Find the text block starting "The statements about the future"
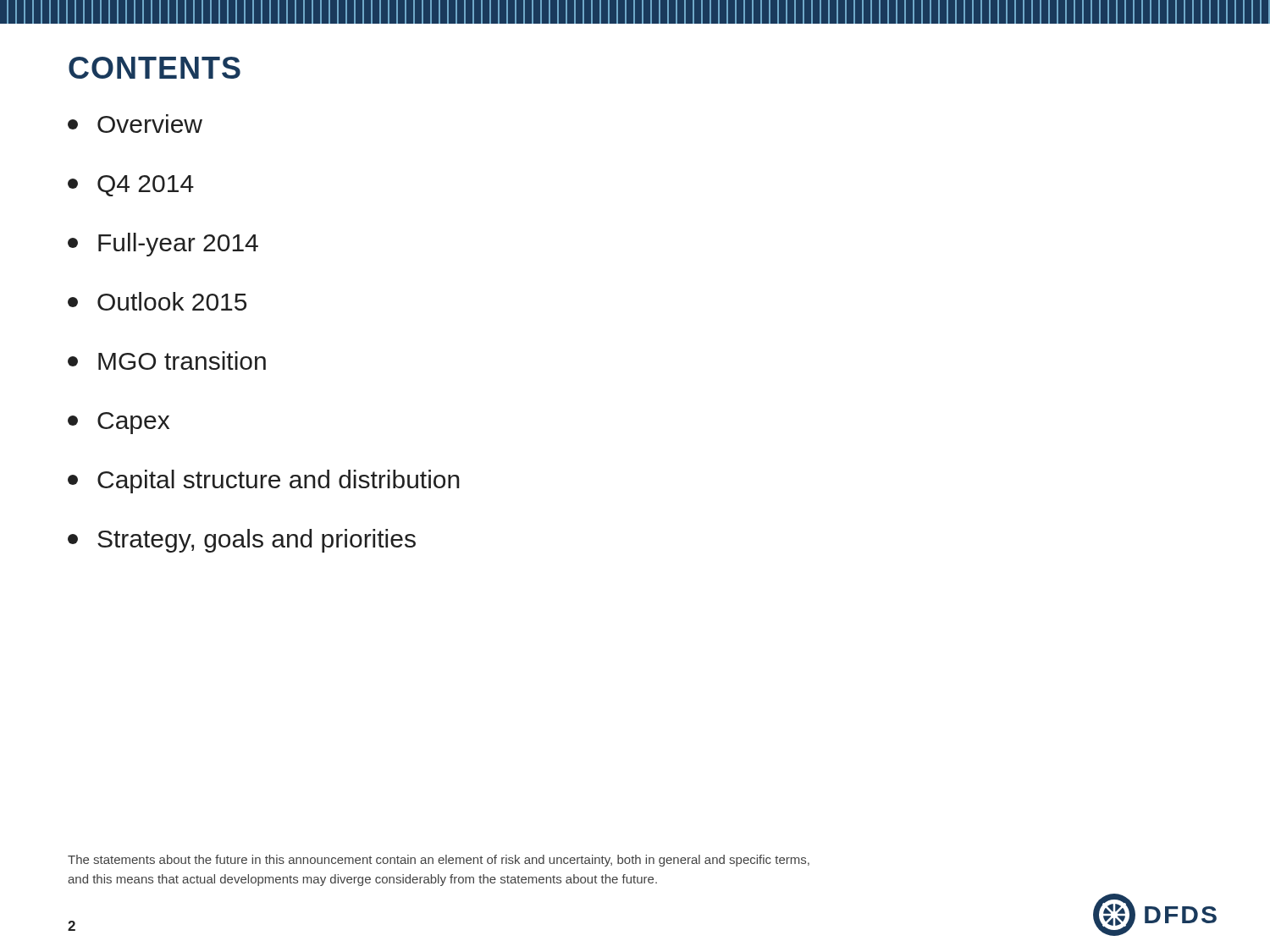The image size is (1270, 952). click(x=439, y=869)
